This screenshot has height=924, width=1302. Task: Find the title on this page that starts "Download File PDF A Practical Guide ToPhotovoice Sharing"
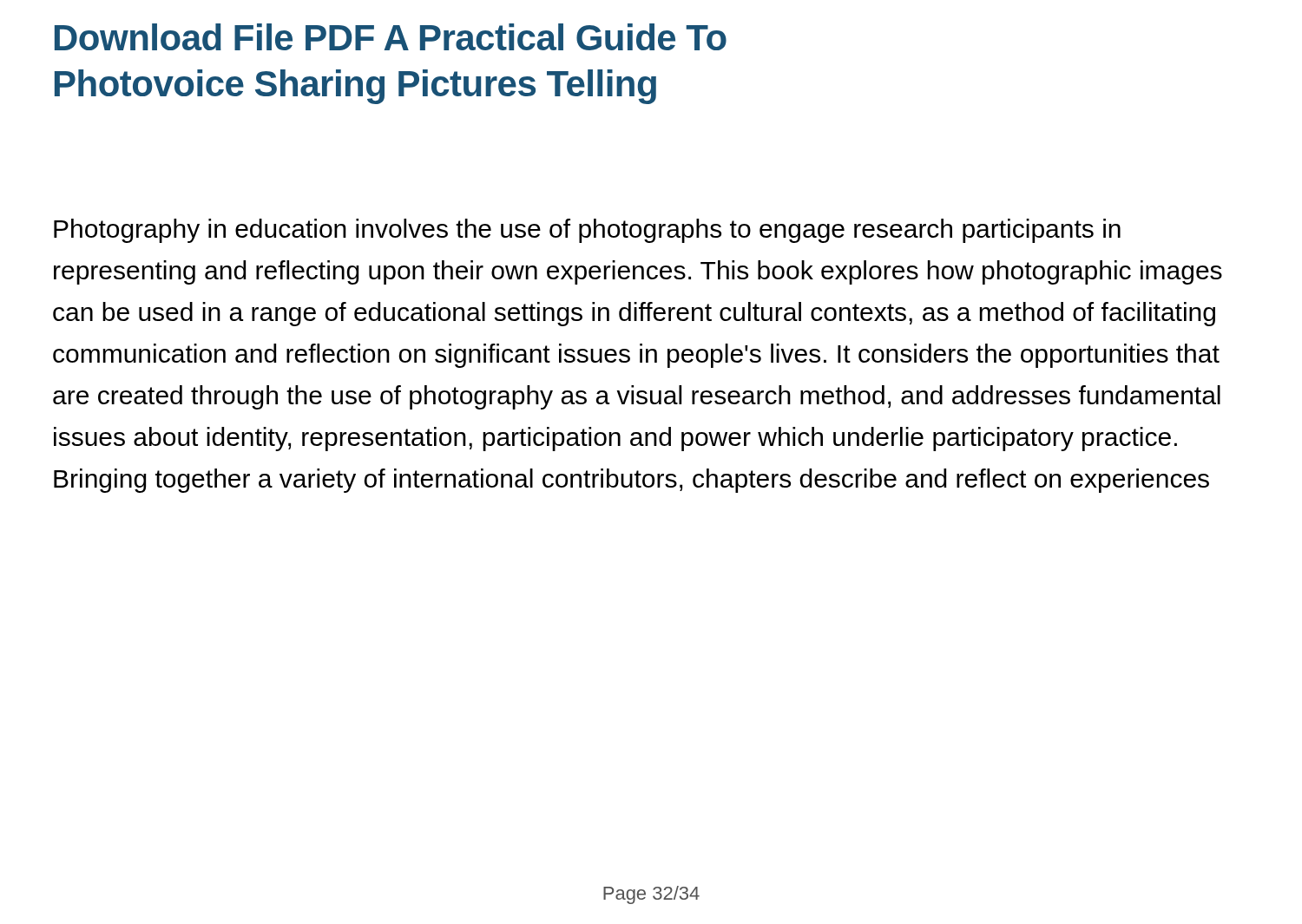pos(390,61)
